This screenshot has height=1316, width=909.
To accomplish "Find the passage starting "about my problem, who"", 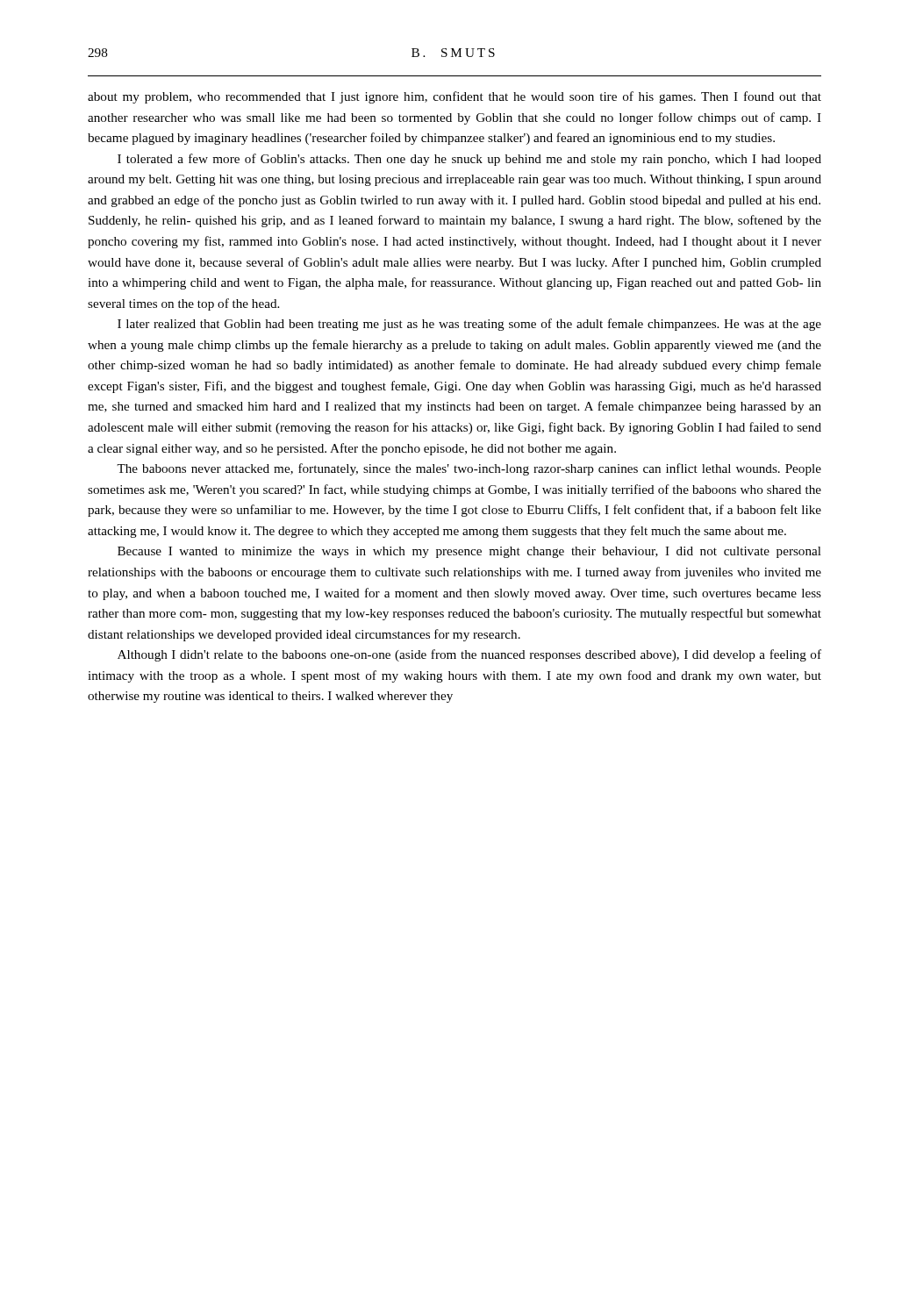I will tap(454, 117).
